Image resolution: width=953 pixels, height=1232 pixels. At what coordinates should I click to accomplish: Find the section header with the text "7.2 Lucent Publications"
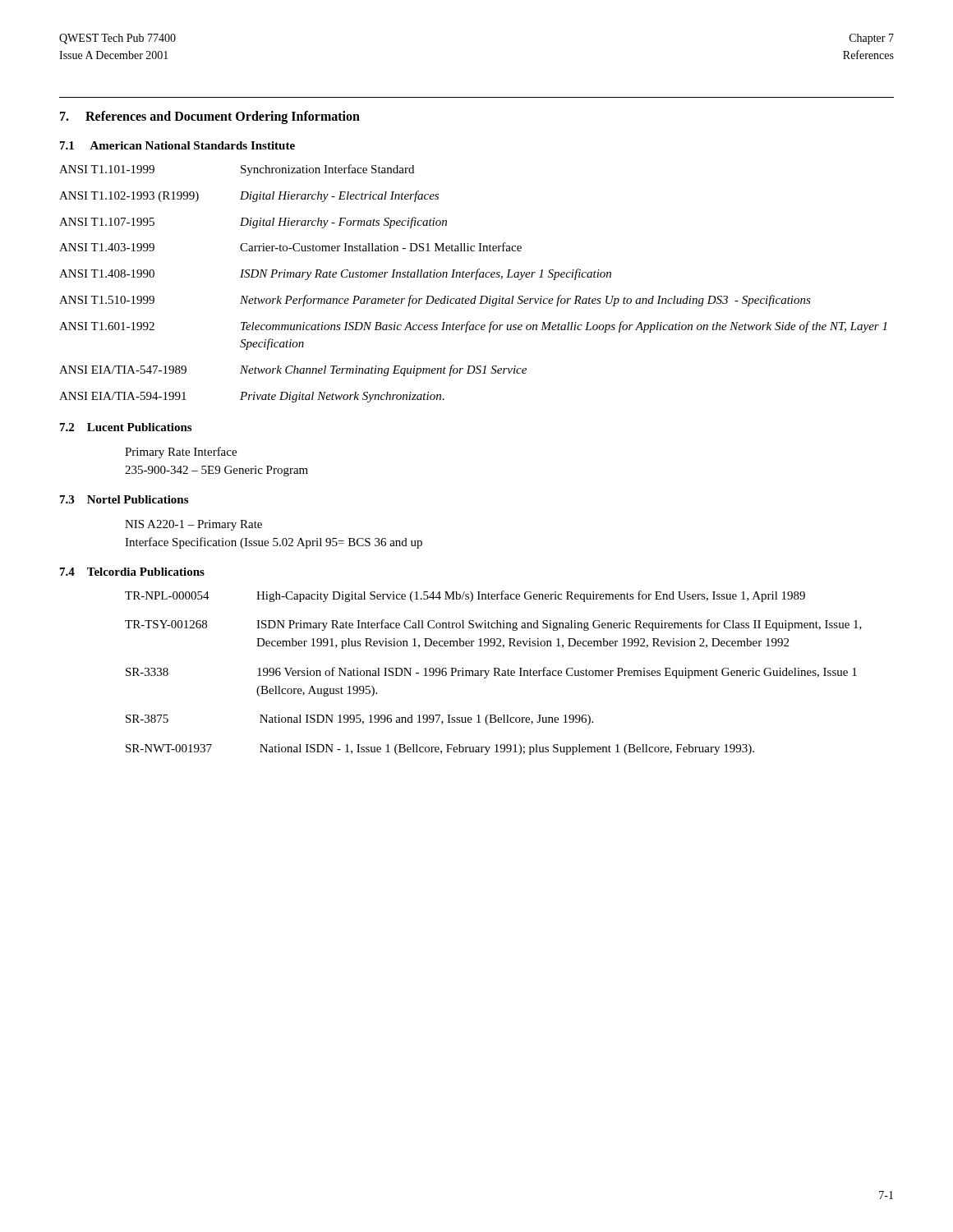(x=126, y=427)
